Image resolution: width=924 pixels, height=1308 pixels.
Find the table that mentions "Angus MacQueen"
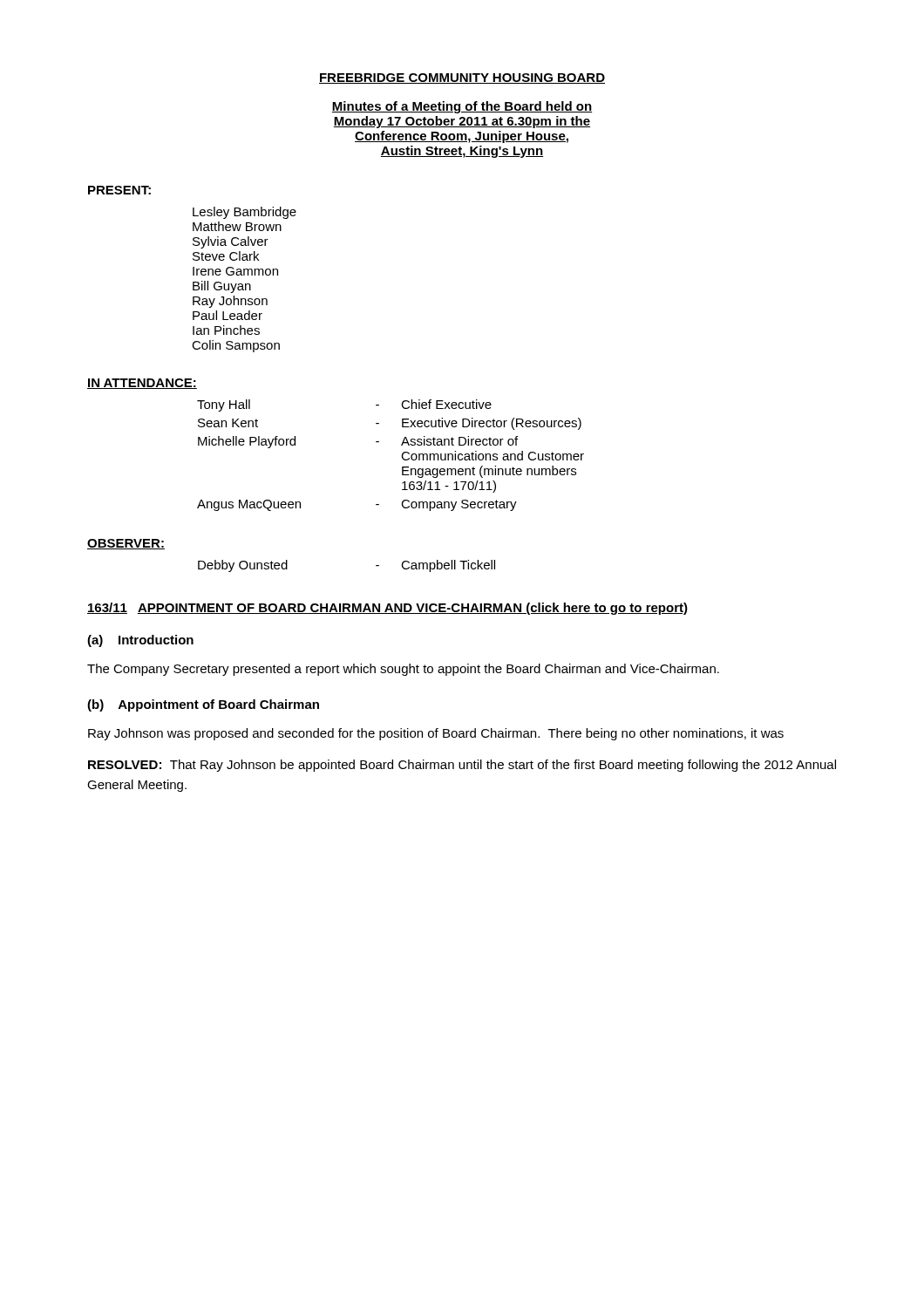(x=462, y=454)
